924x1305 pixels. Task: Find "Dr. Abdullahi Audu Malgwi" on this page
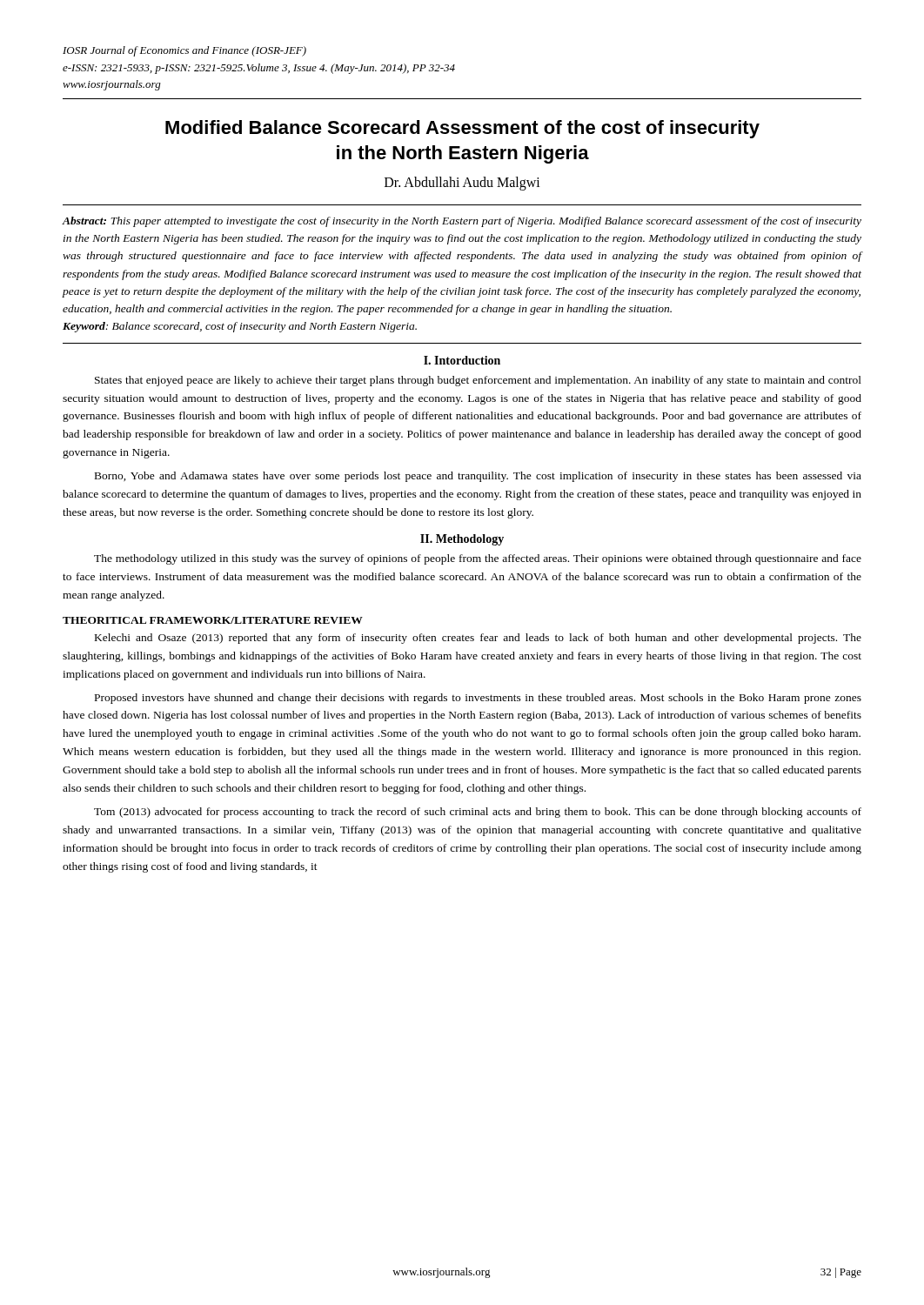462,182
